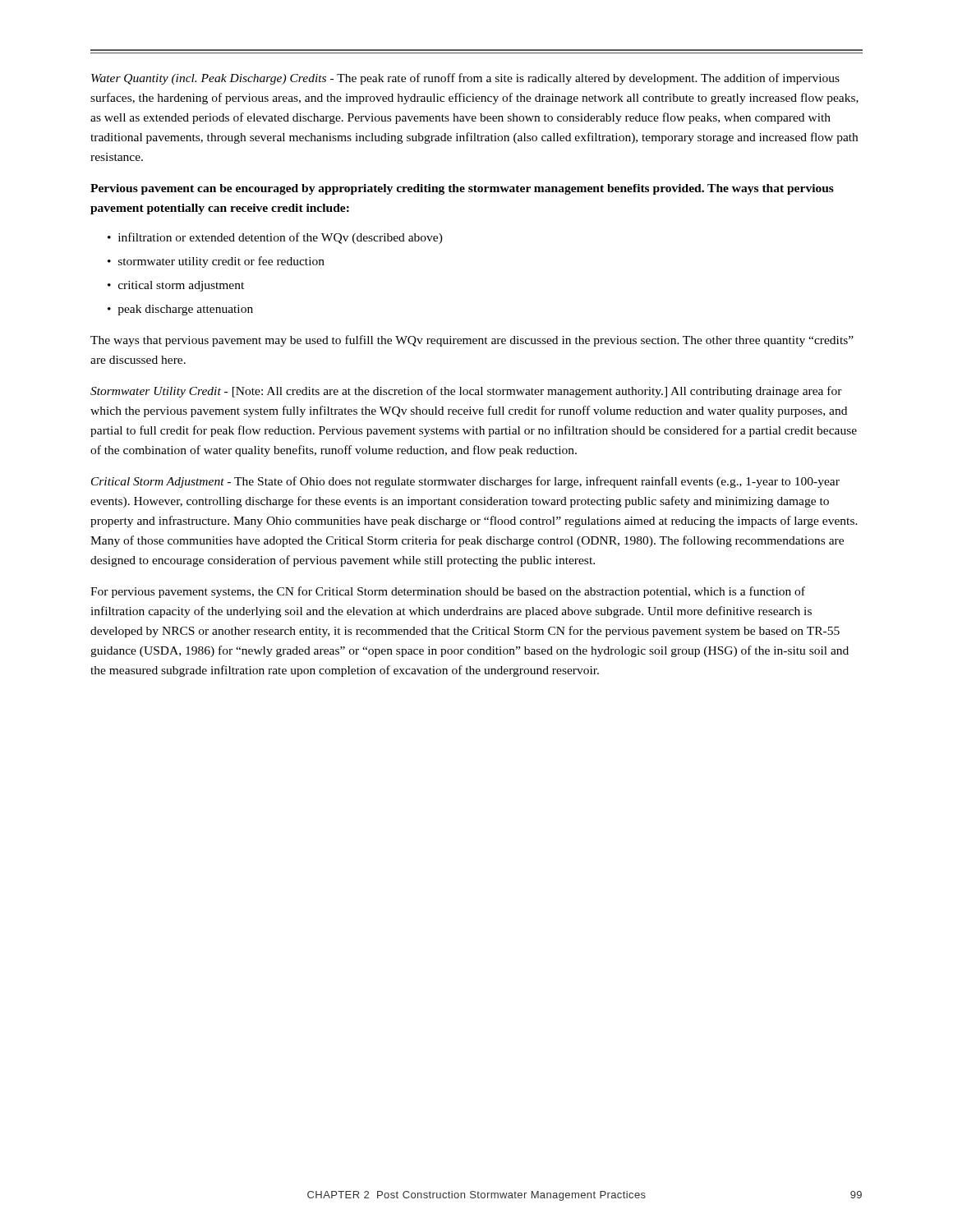Select the block starting "Water Quantity (incl. Peak Discharge)"
Image resolution: width=953 pixels, height=1232 pixels.
pyautogui.click(x=476, y=117)
